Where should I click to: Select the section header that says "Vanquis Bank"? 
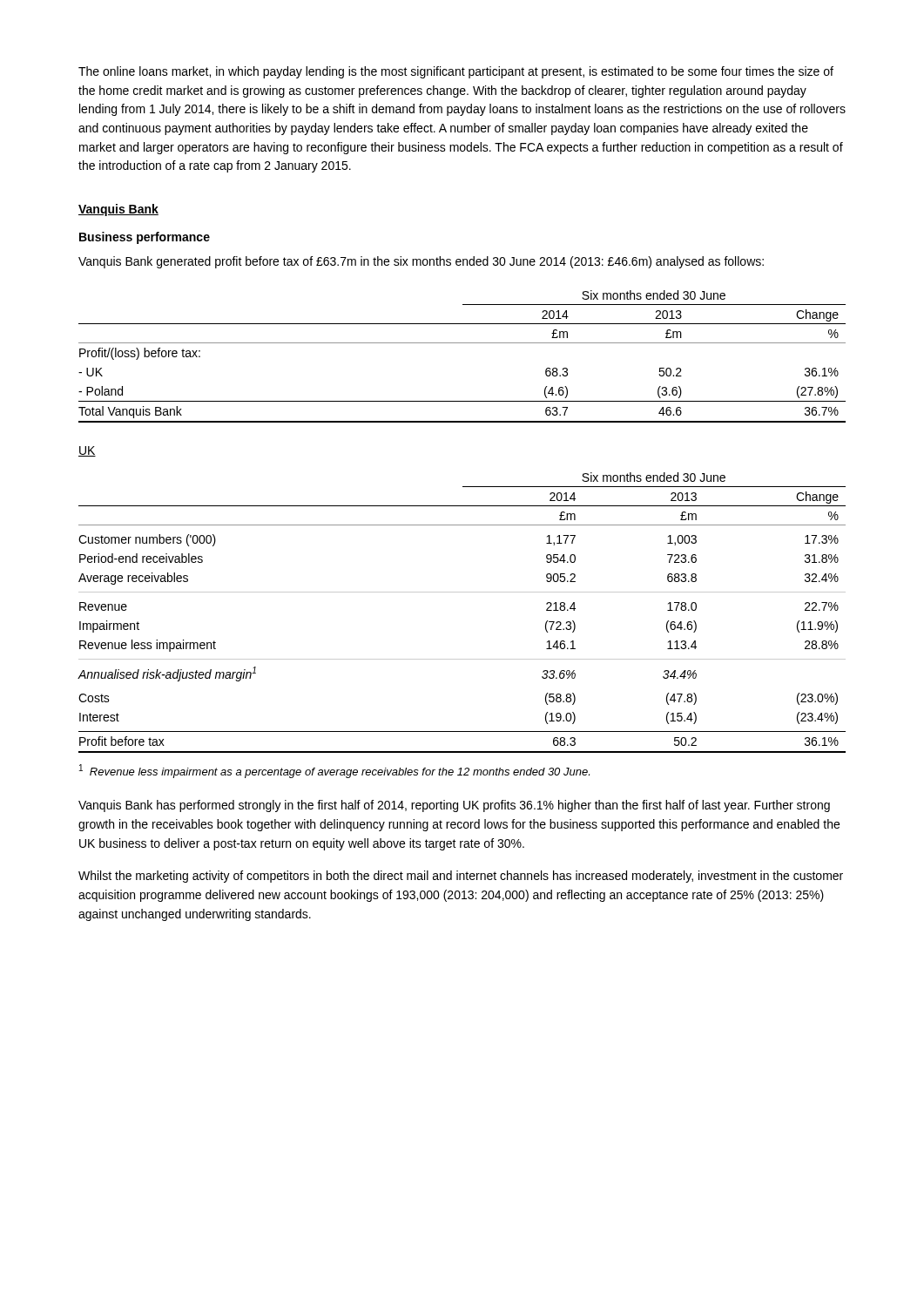(118, 209)
